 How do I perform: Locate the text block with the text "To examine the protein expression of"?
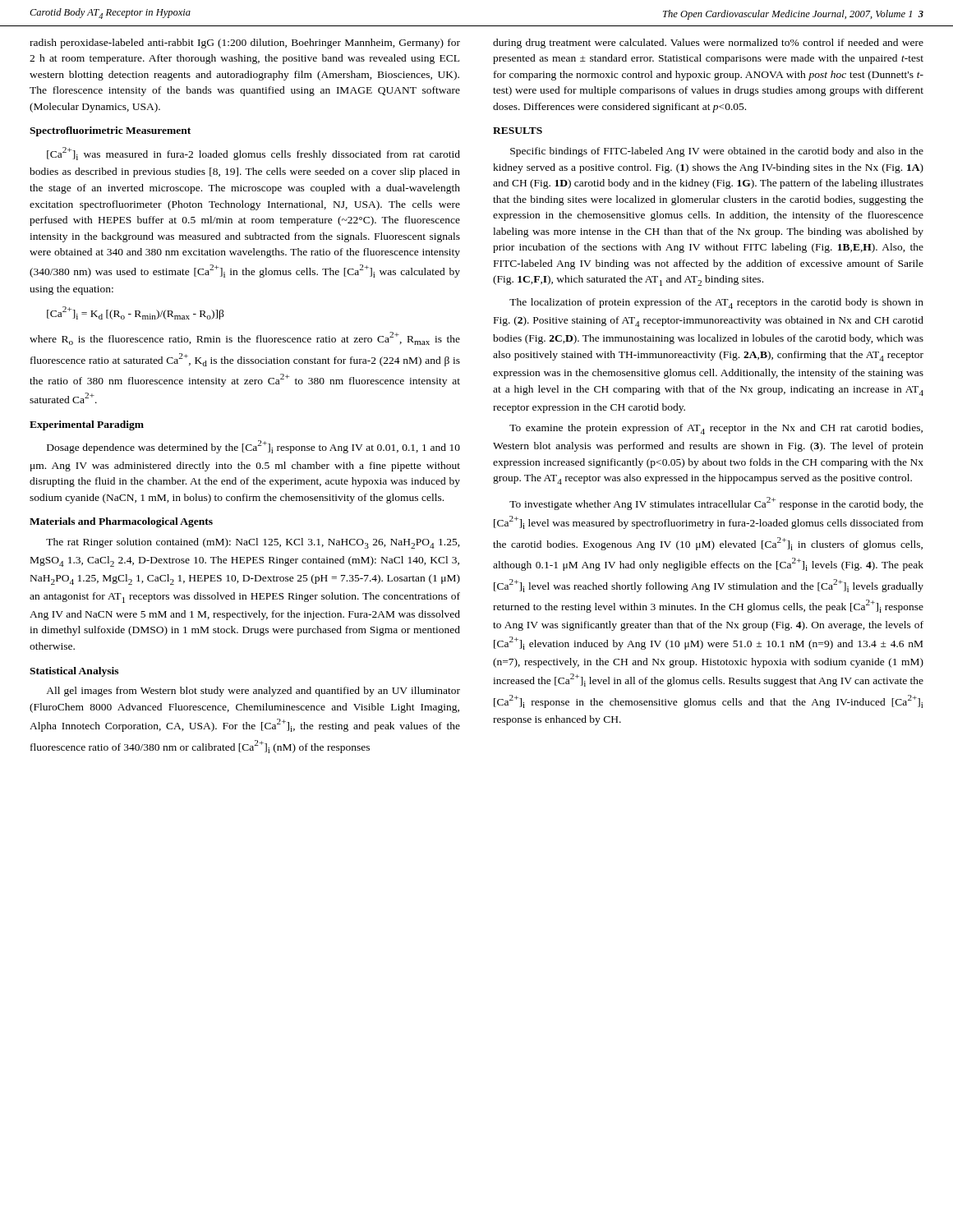click(708, 454)
